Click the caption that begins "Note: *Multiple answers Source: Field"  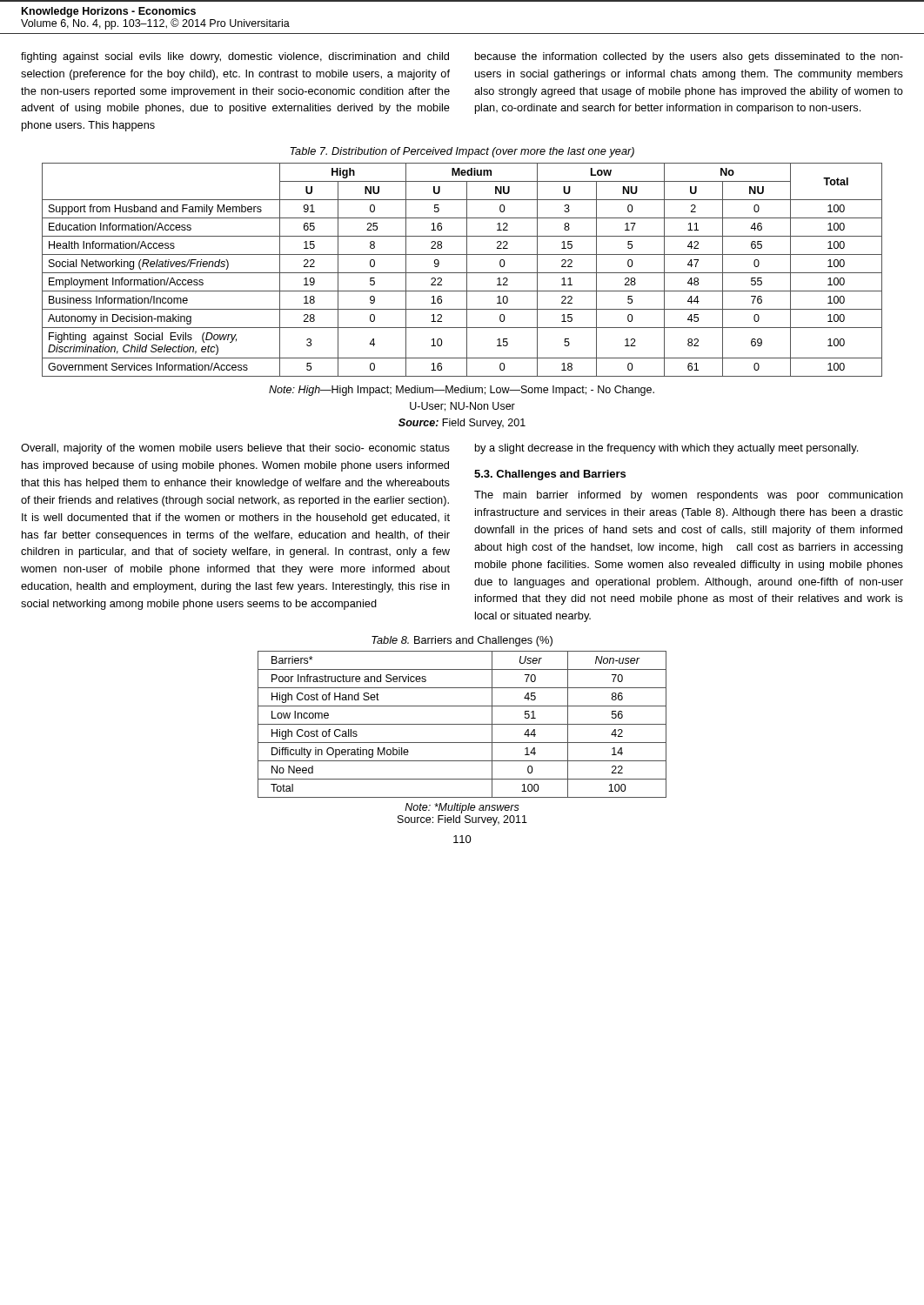[462, 813]
